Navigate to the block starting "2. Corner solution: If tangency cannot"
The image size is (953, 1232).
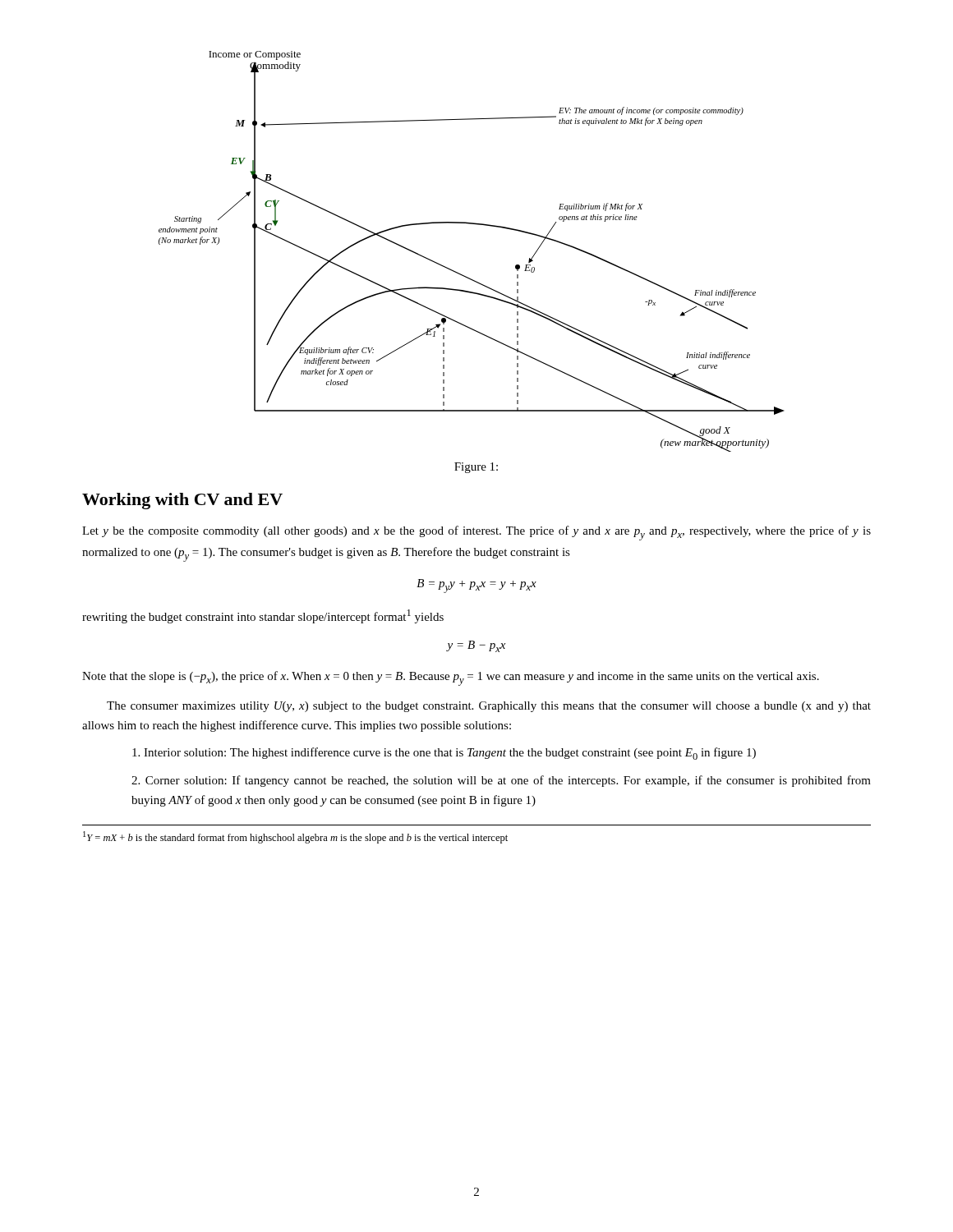[x=501, y=790]
